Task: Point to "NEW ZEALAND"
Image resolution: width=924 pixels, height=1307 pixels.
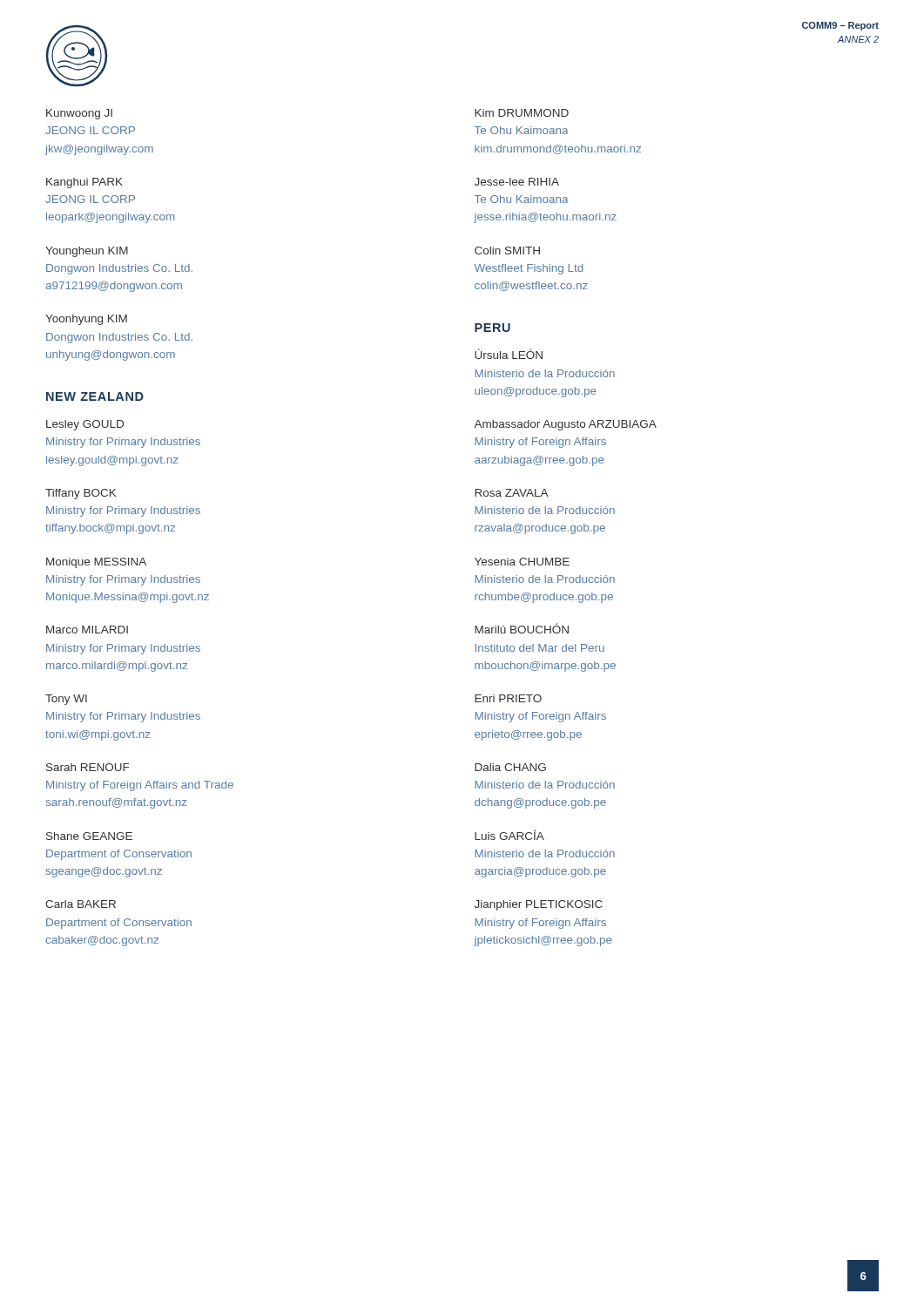Action: pyautogui.click(x=95, y=396)
